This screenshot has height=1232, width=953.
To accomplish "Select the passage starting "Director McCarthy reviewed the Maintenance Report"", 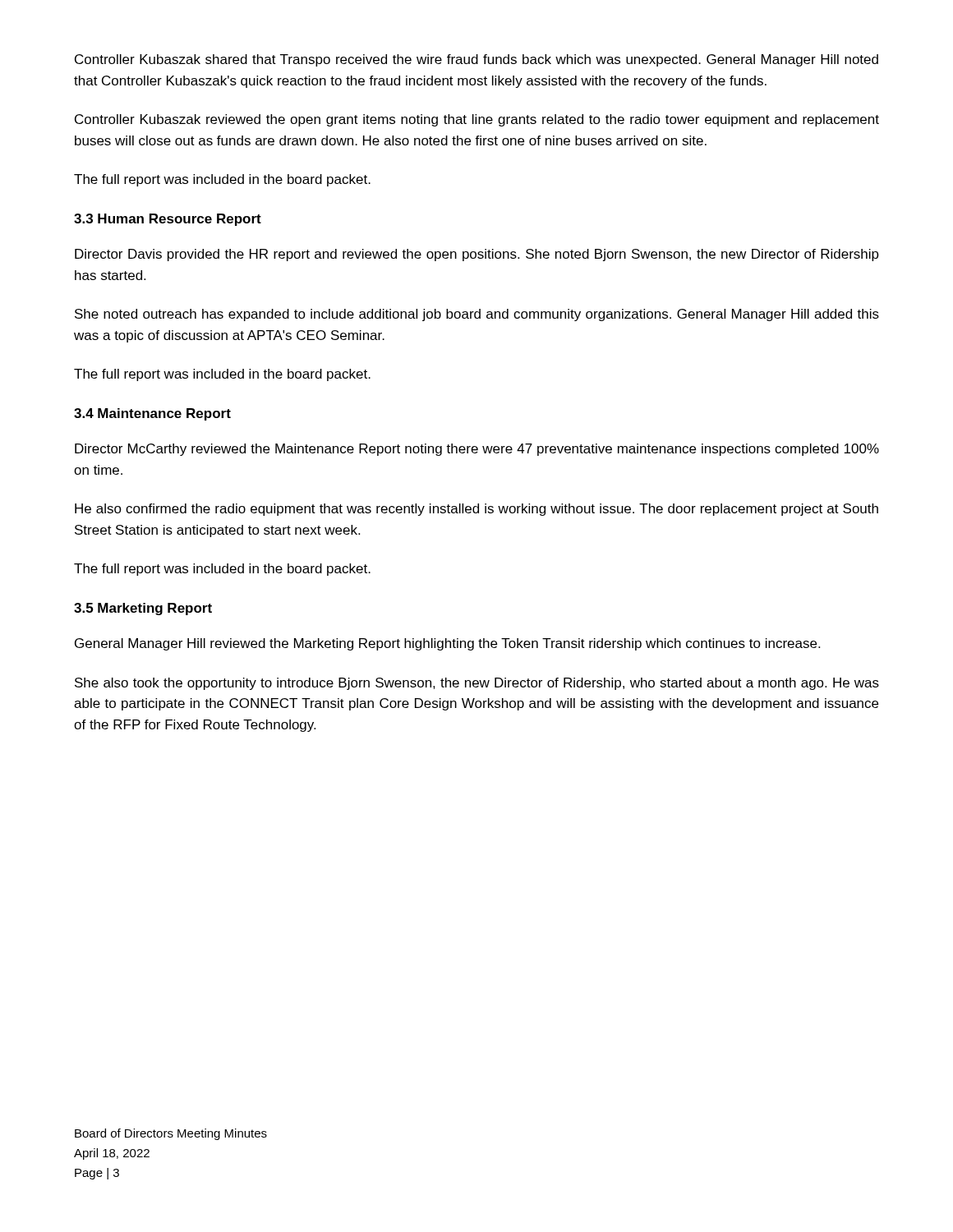I will coord(476,459).
